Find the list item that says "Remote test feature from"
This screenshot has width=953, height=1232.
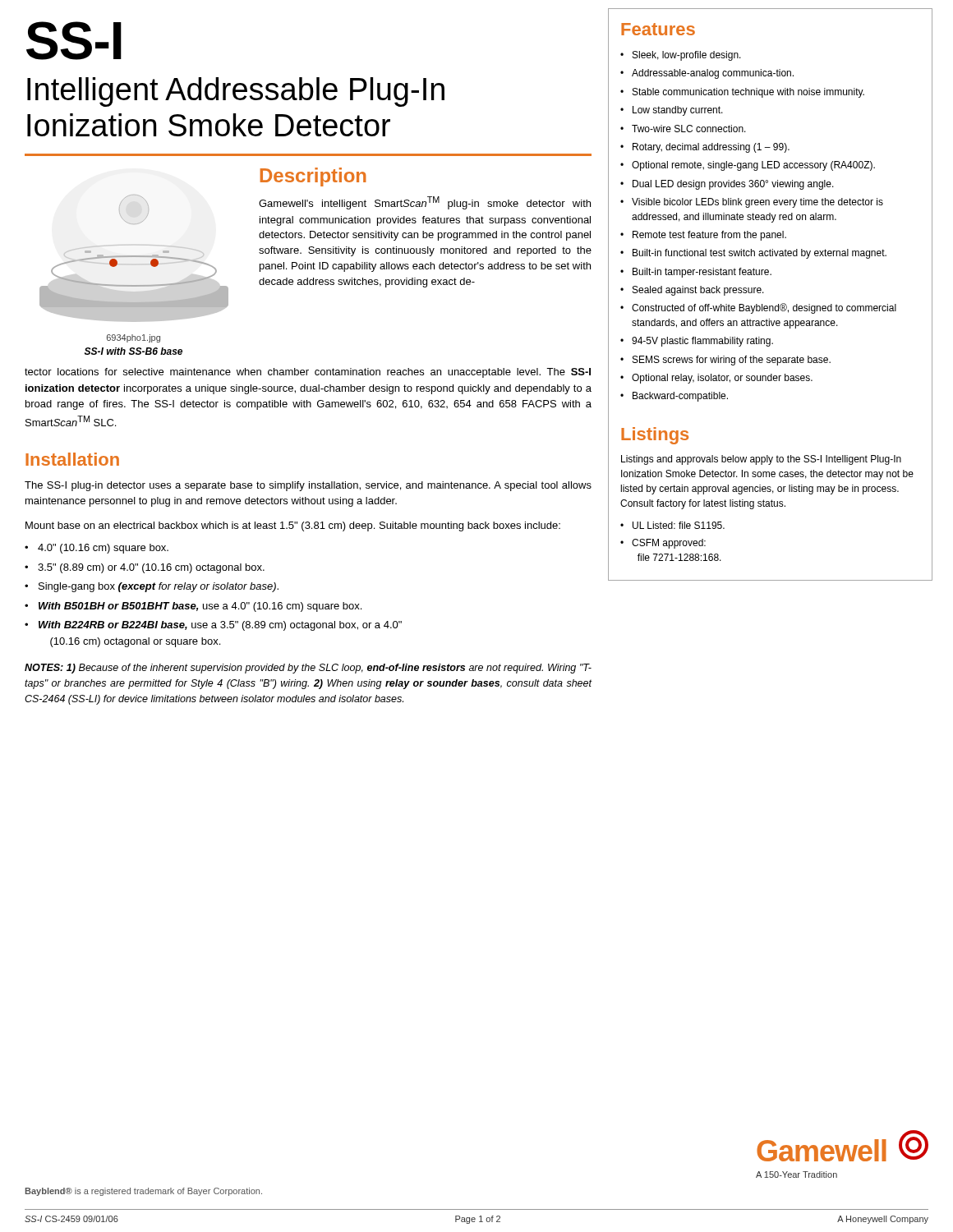point(709,235)
